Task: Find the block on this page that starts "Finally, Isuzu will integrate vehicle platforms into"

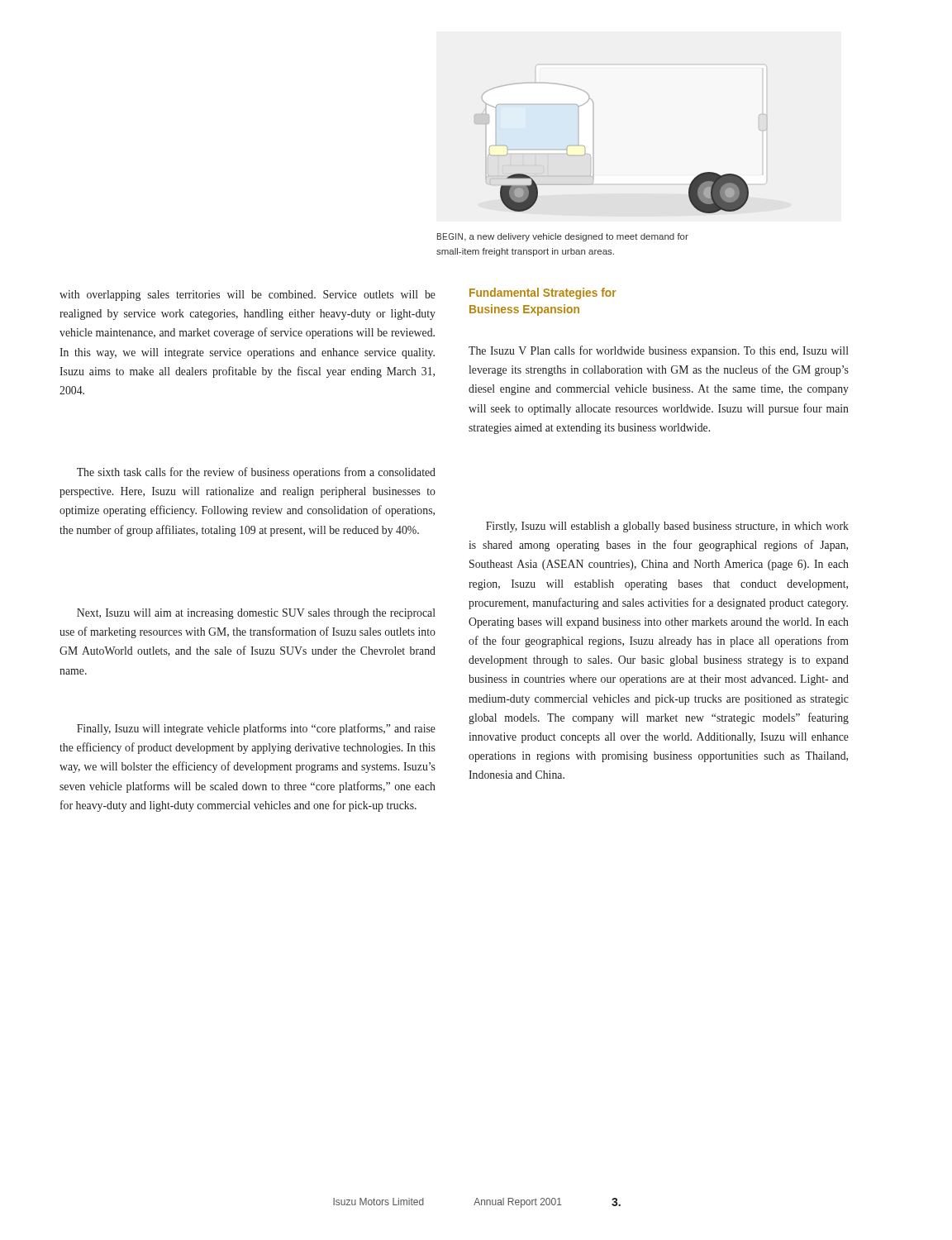Action: pos(248,767)
